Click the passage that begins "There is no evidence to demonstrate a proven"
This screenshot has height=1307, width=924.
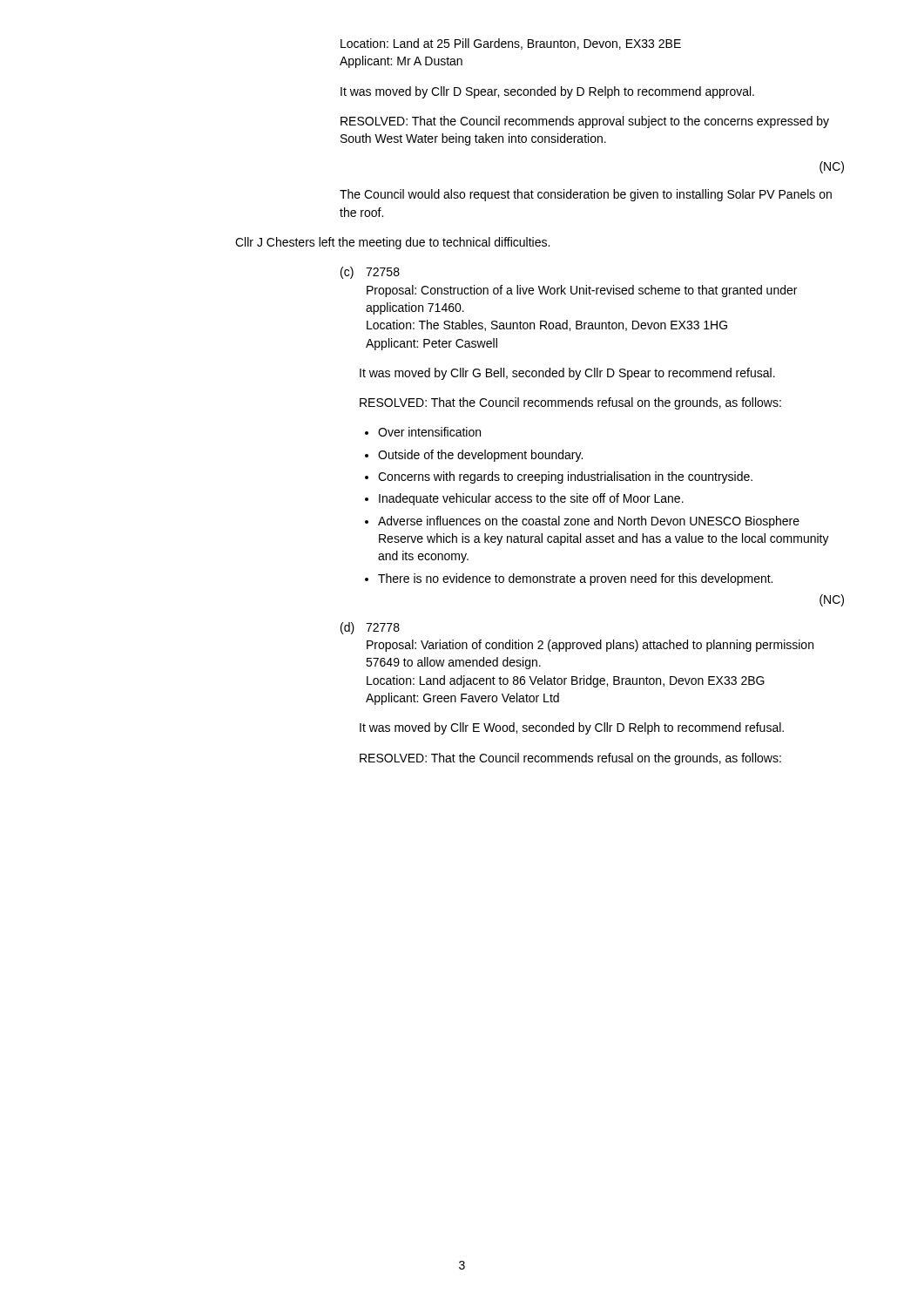pos(576,578)
